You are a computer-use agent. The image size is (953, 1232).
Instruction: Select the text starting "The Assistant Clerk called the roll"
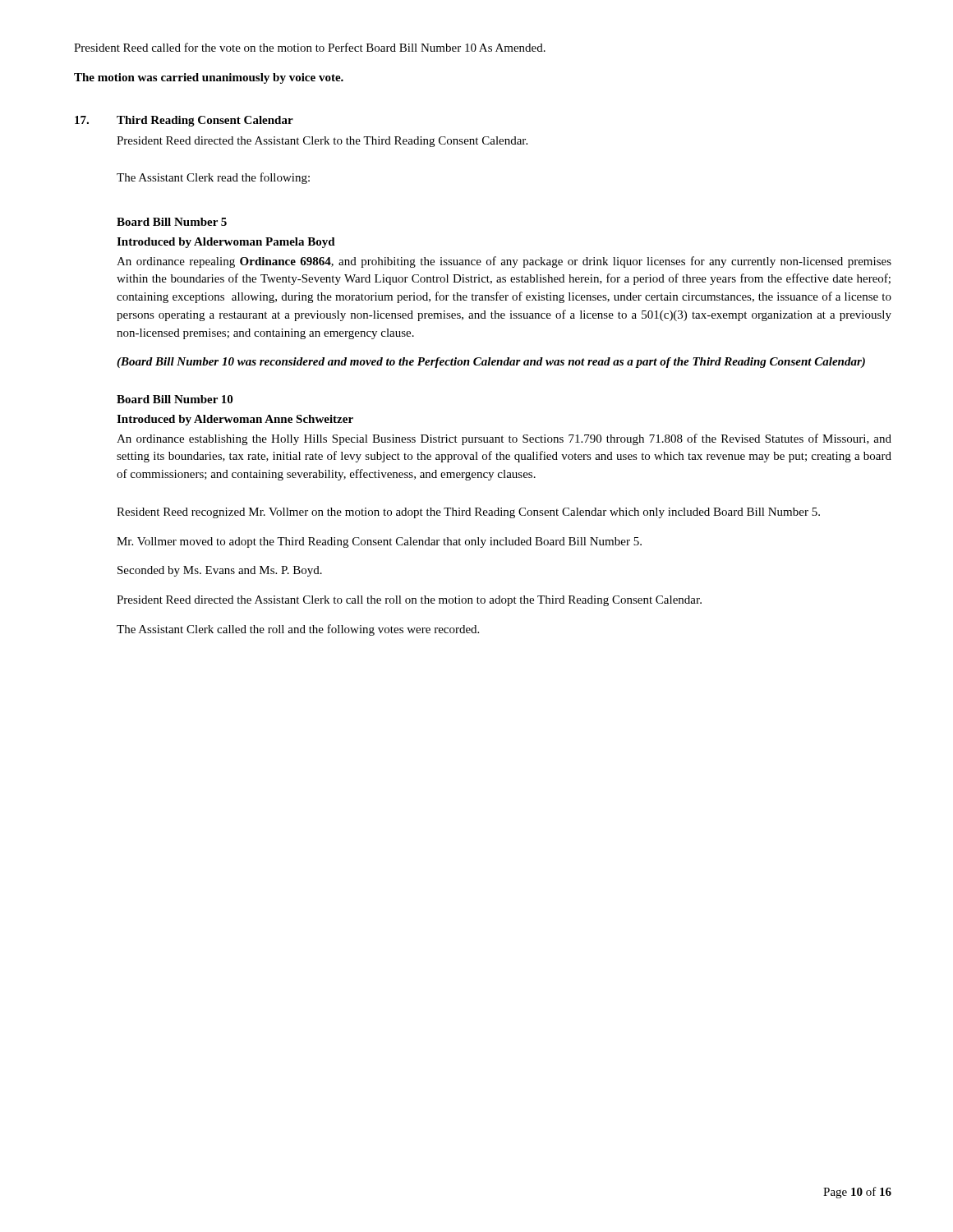point(298,629)
